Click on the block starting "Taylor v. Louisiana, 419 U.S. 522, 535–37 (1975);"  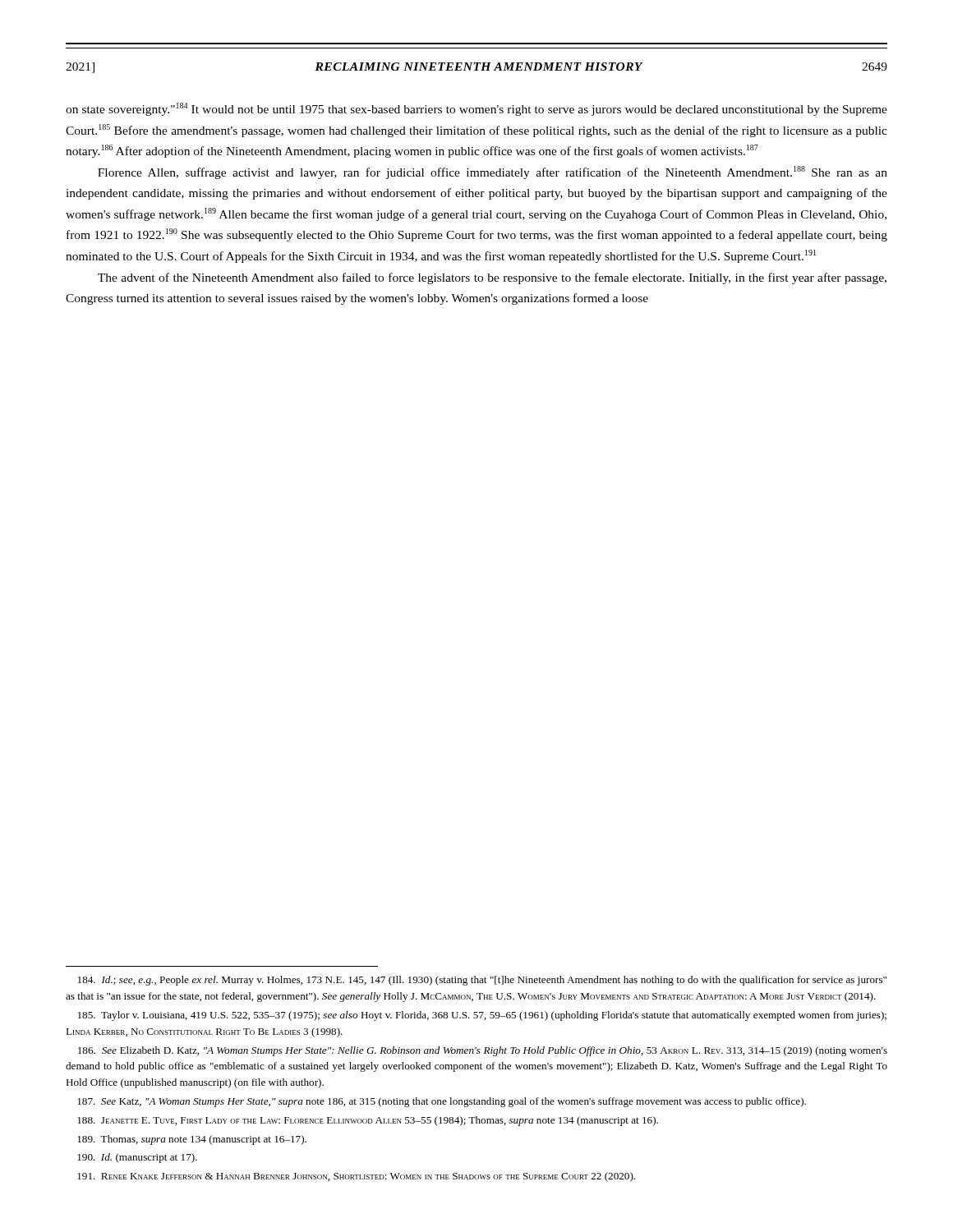point(476,1023)
